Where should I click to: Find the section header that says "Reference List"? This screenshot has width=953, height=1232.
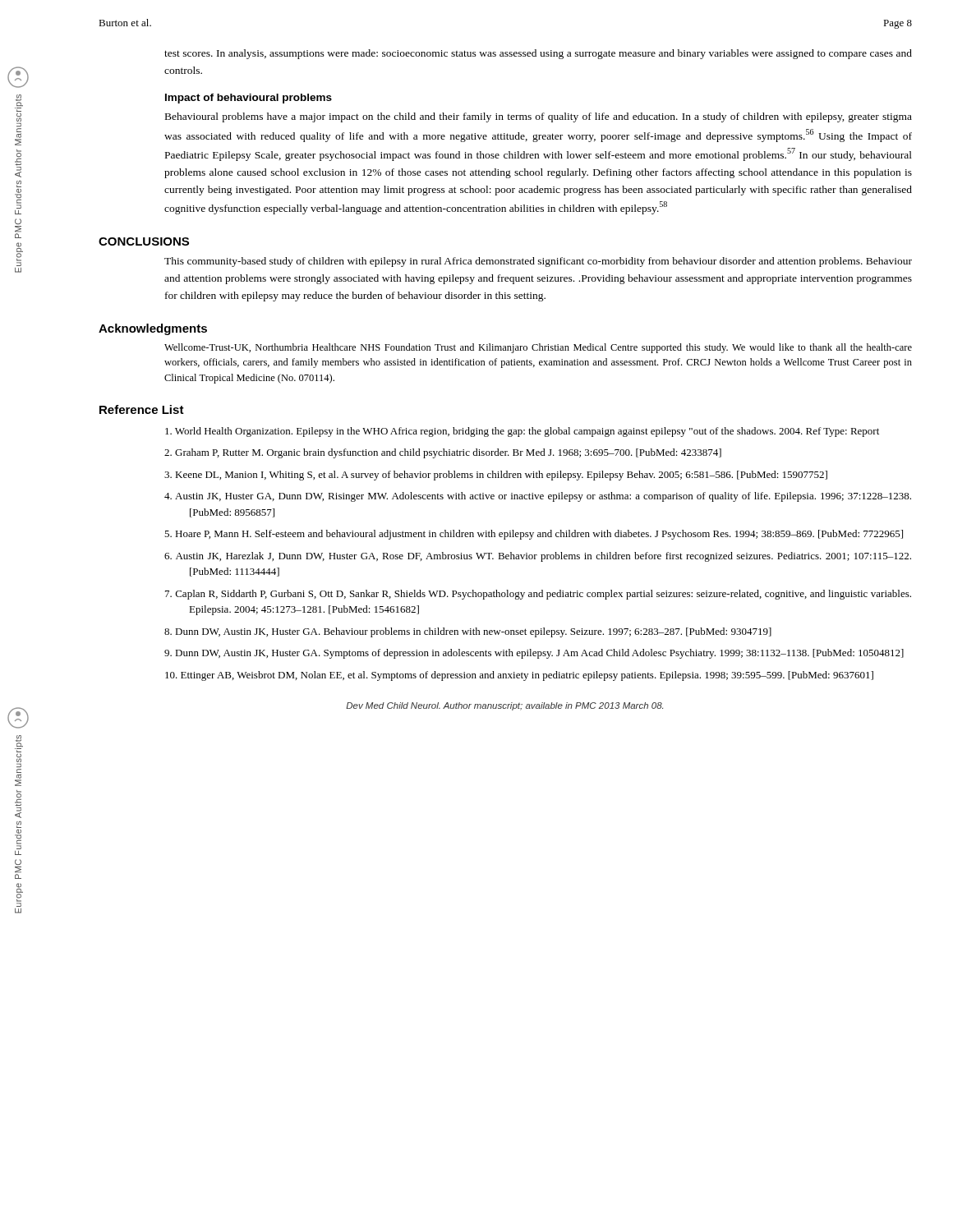141,409
